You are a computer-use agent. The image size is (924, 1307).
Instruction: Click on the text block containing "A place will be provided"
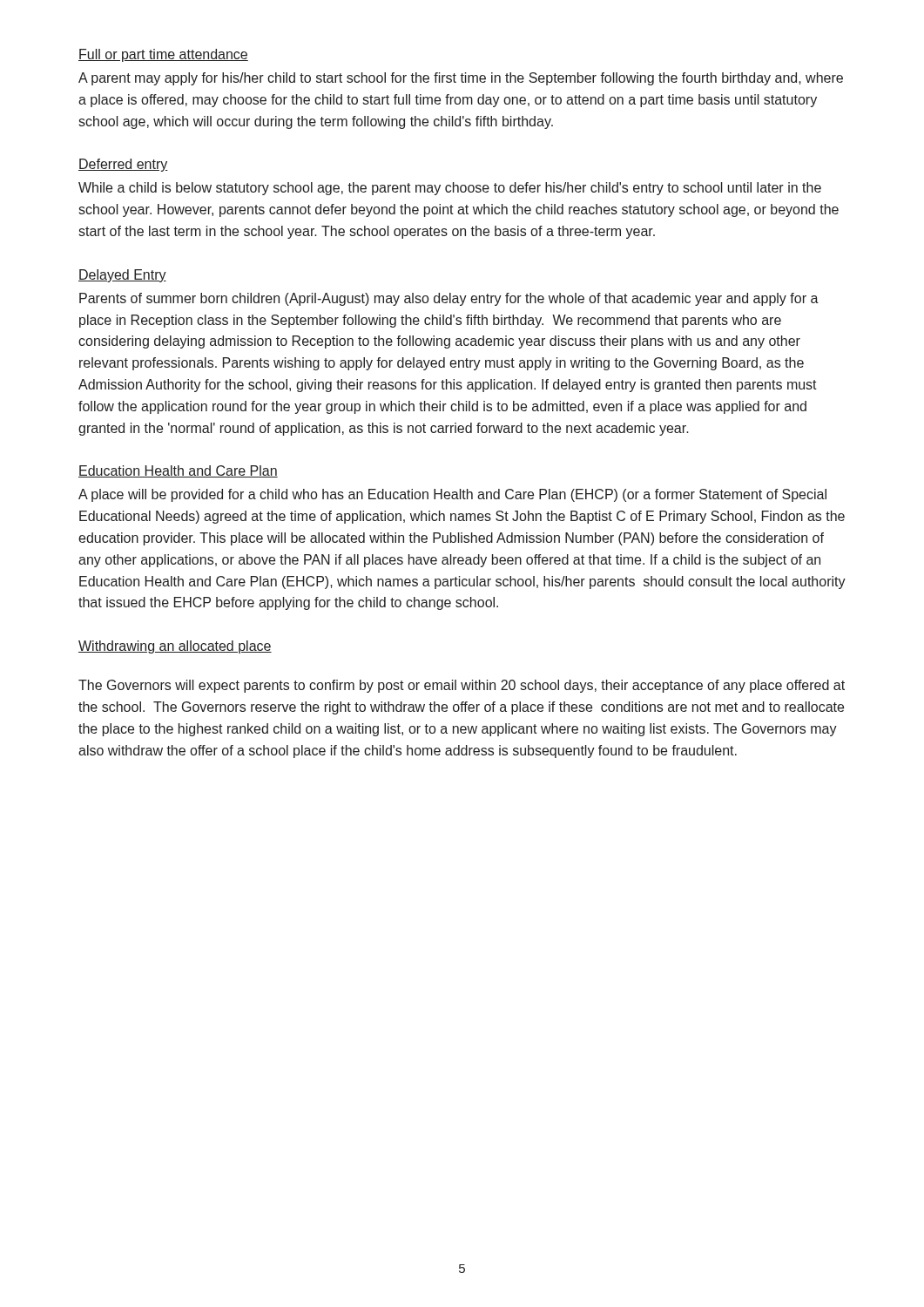tap(462, 550)
